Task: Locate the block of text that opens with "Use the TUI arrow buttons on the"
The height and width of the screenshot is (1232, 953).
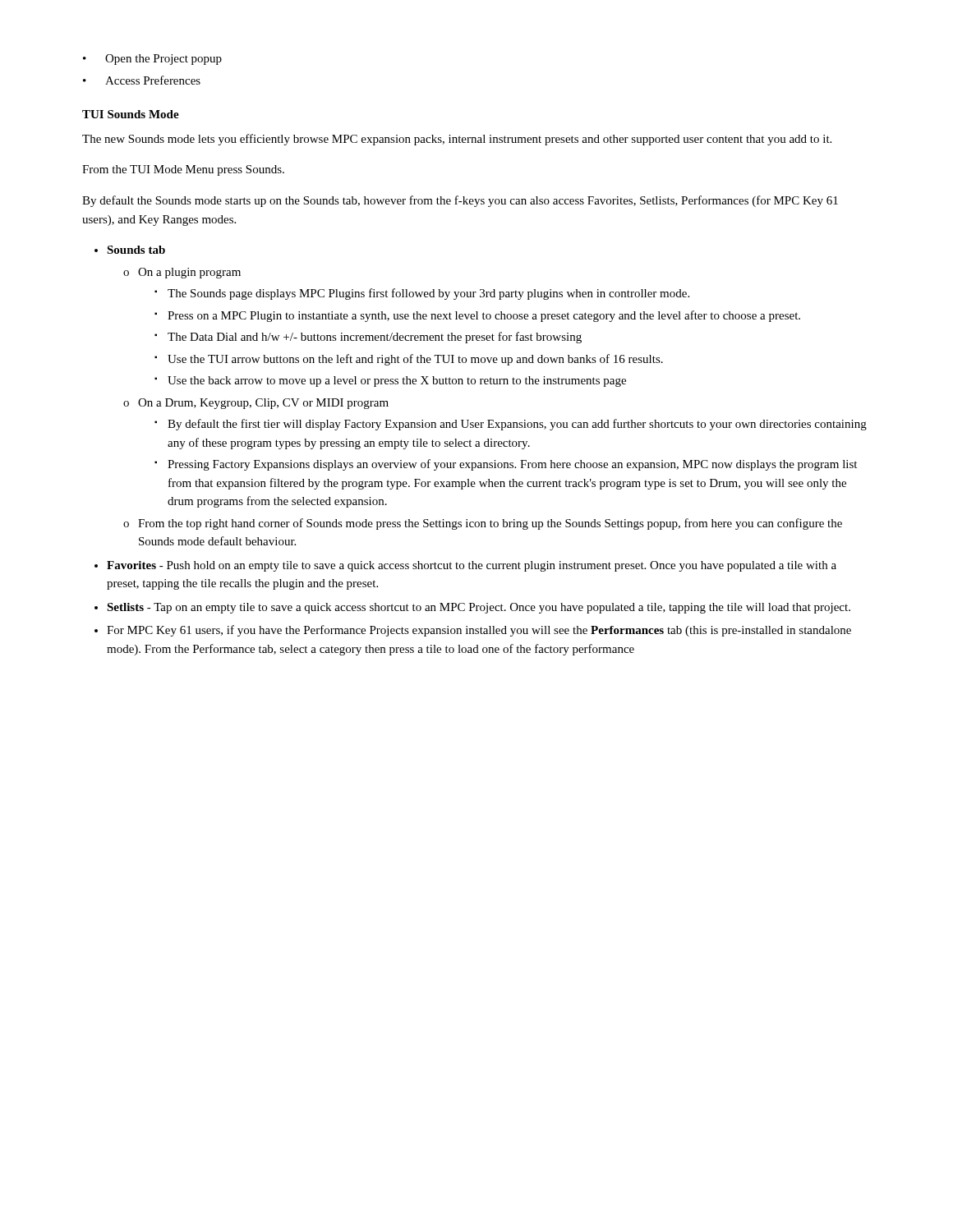Action: click(416, 359)
